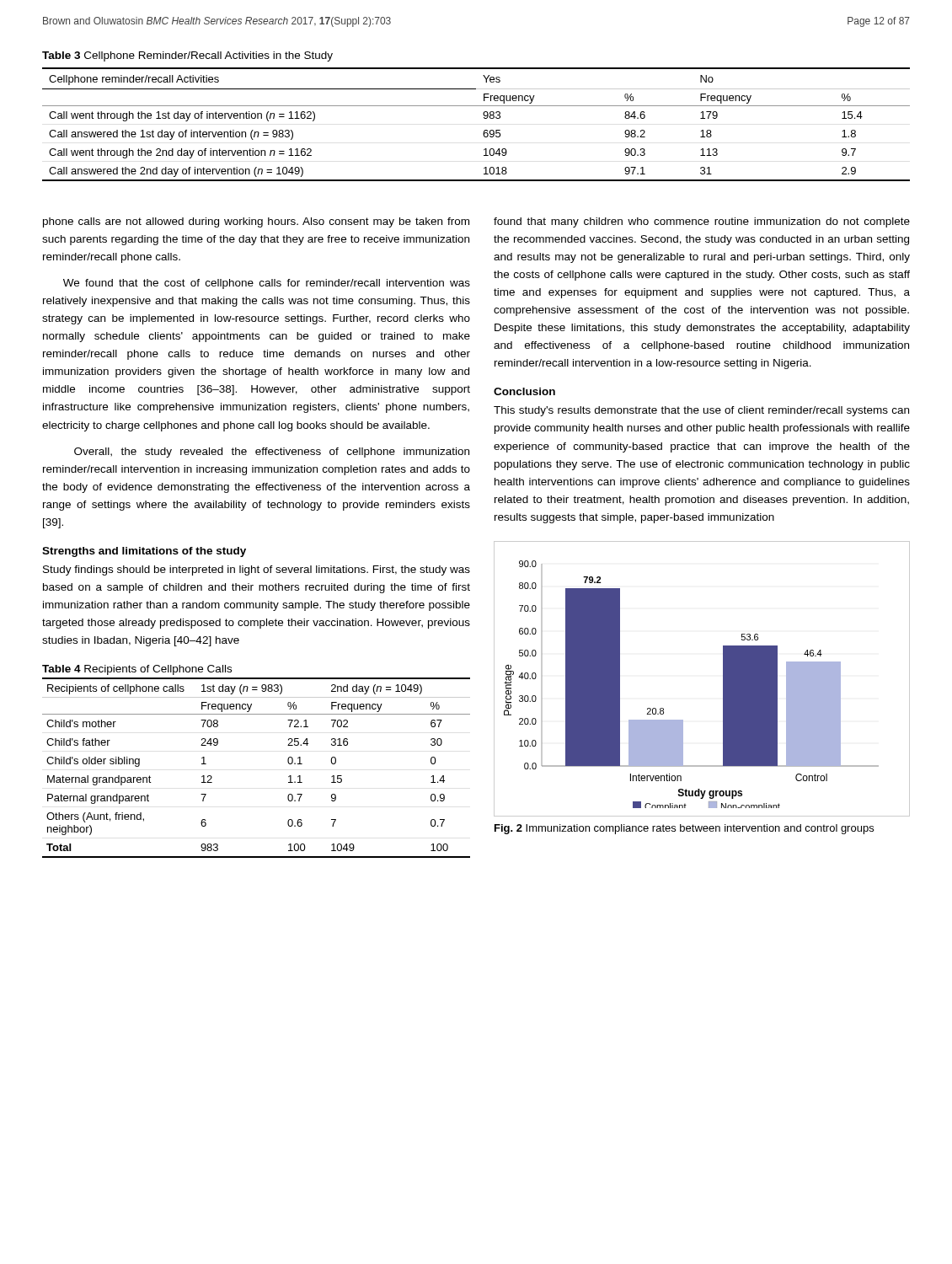Find the text block containing "We found that"
Screen dimensions: 1264x952
[x=256, y=354]
